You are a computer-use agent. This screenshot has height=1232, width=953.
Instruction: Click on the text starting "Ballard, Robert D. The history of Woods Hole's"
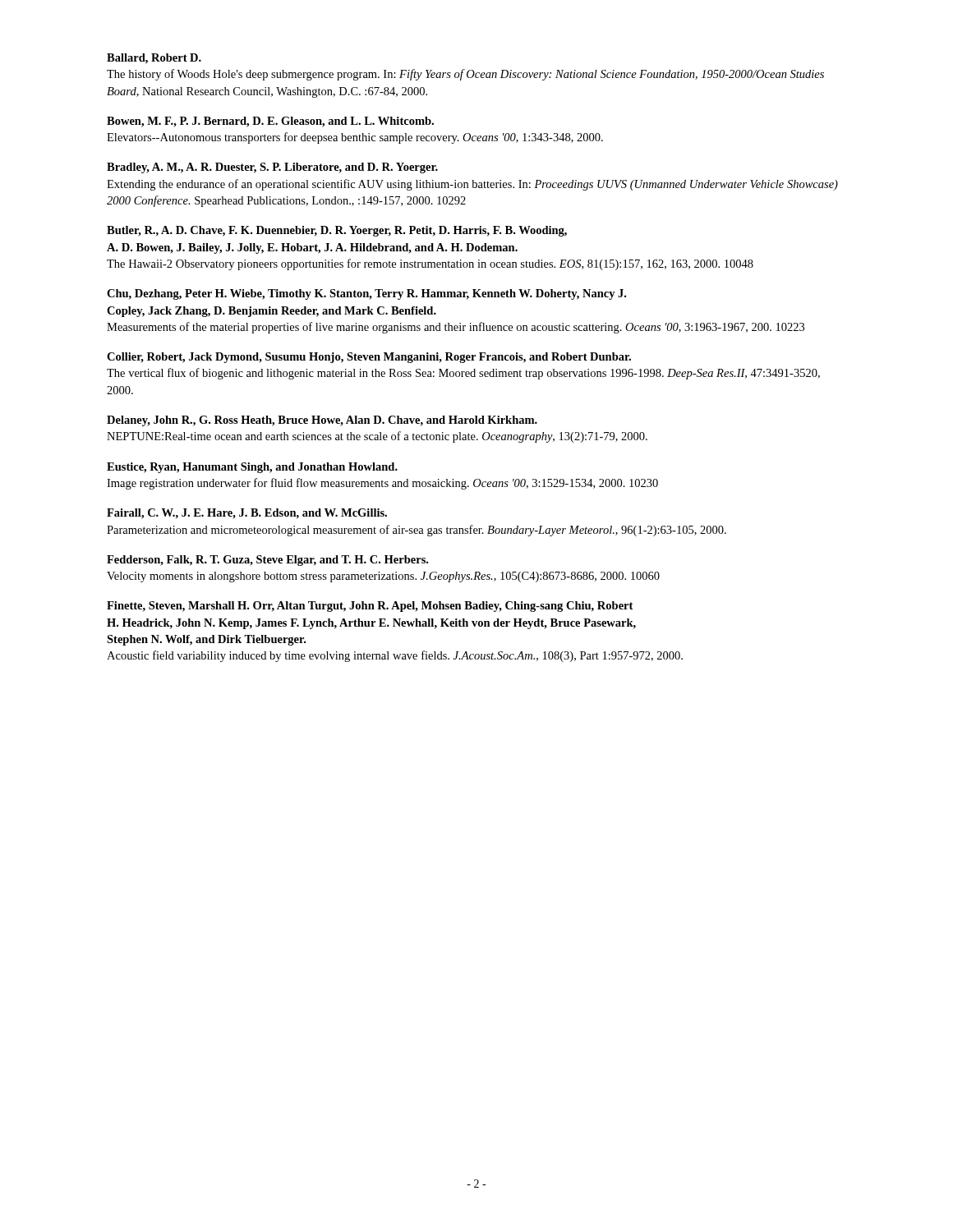466,74
